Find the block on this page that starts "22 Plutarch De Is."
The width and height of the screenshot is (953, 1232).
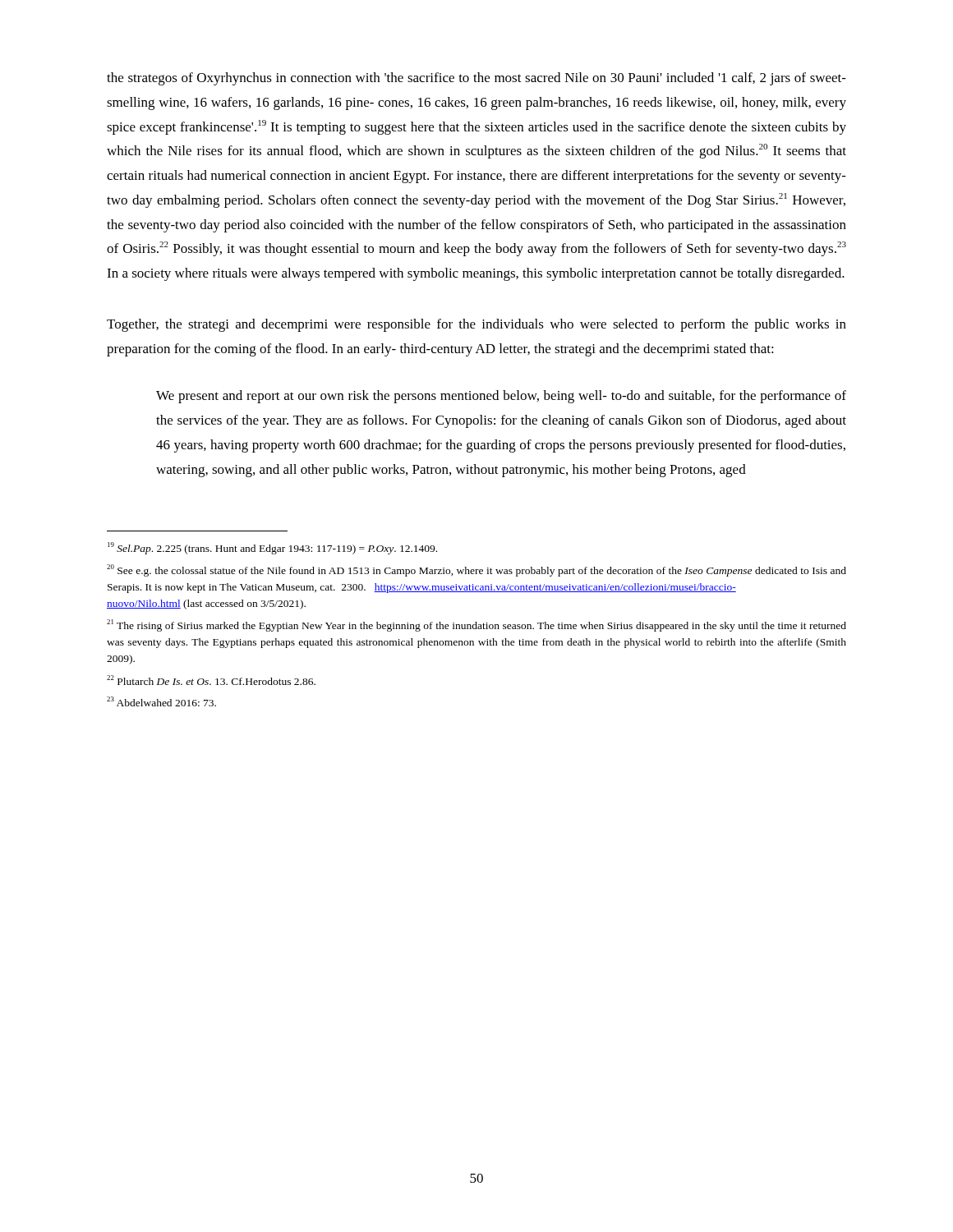point(211,680)
